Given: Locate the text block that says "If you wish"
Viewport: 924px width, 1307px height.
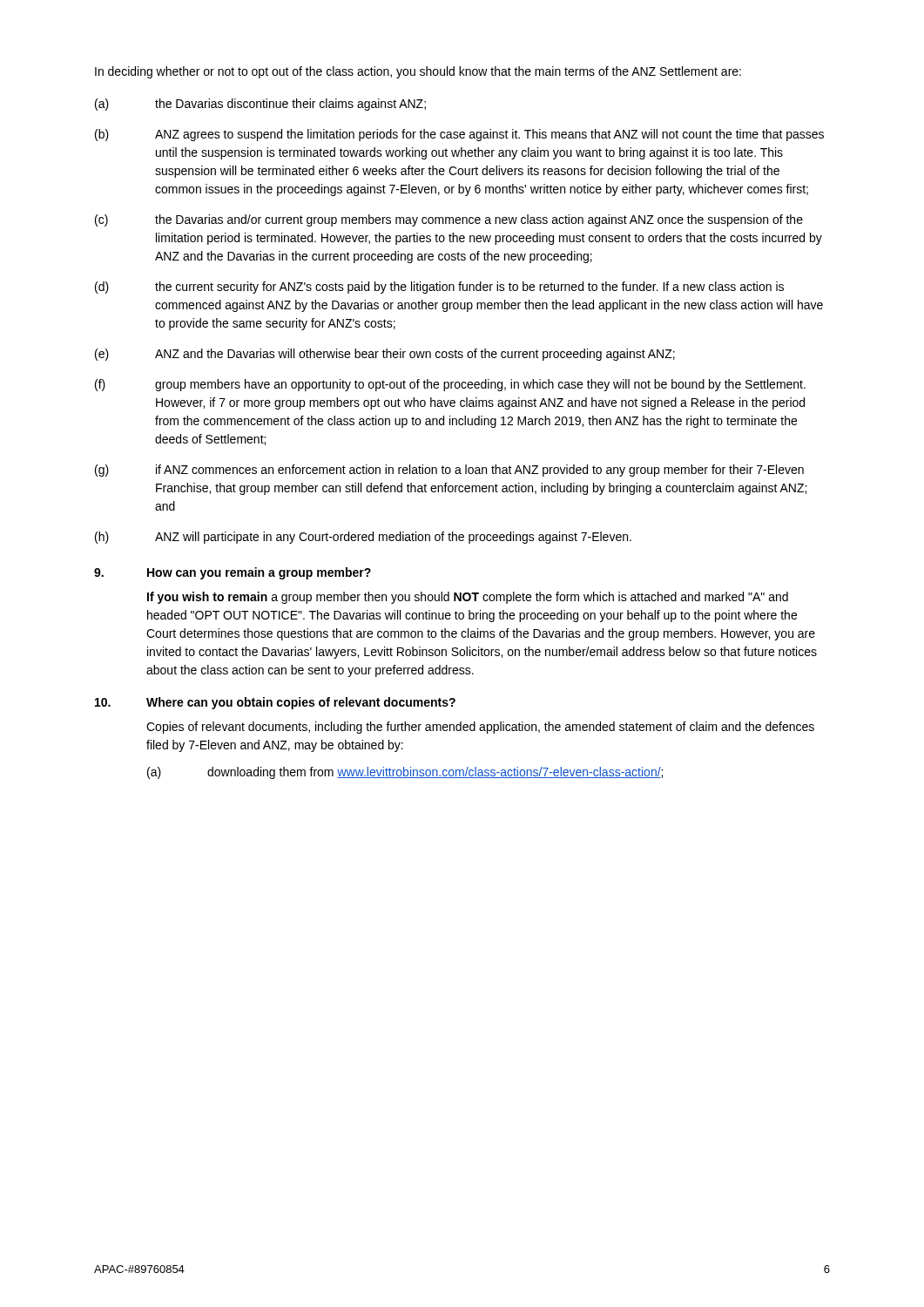Looking at the screenshot, I should 482,633.
